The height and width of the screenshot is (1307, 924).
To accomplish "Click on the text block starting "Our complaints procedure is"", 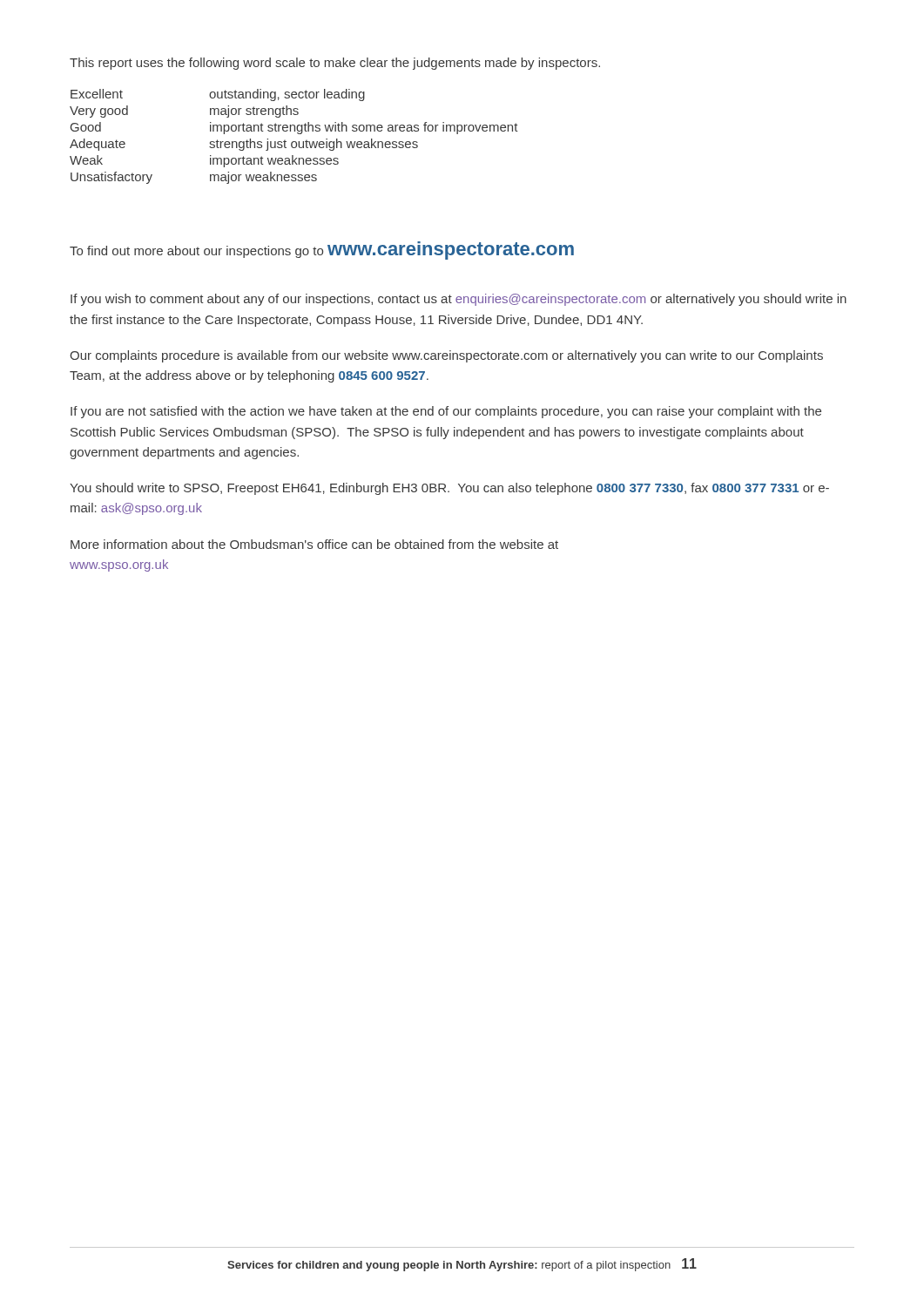I will pos(446,365).
